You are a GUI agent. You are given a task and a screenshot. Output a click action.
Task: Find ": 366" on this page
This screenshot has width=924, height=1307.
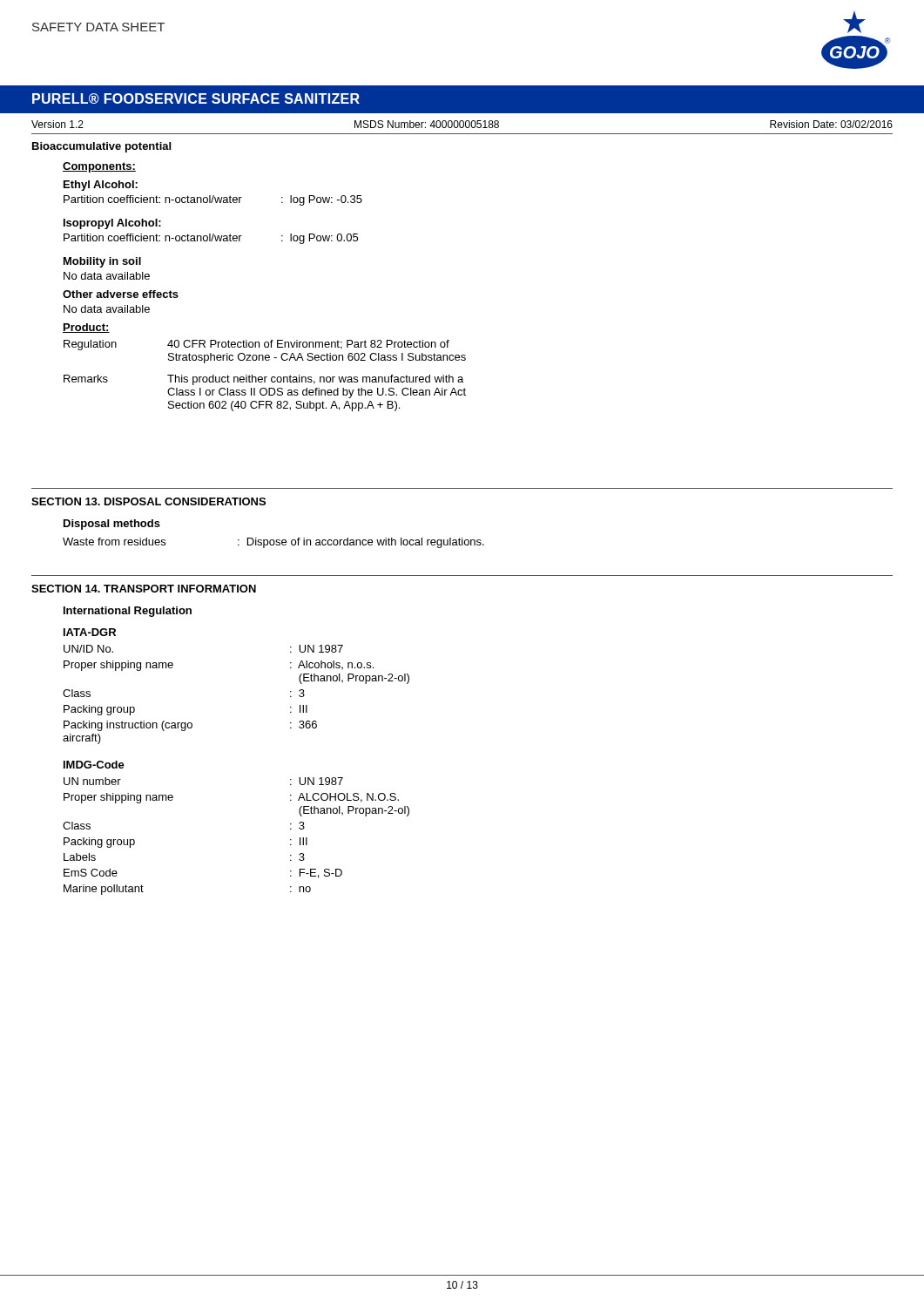[x=303, y=724]
